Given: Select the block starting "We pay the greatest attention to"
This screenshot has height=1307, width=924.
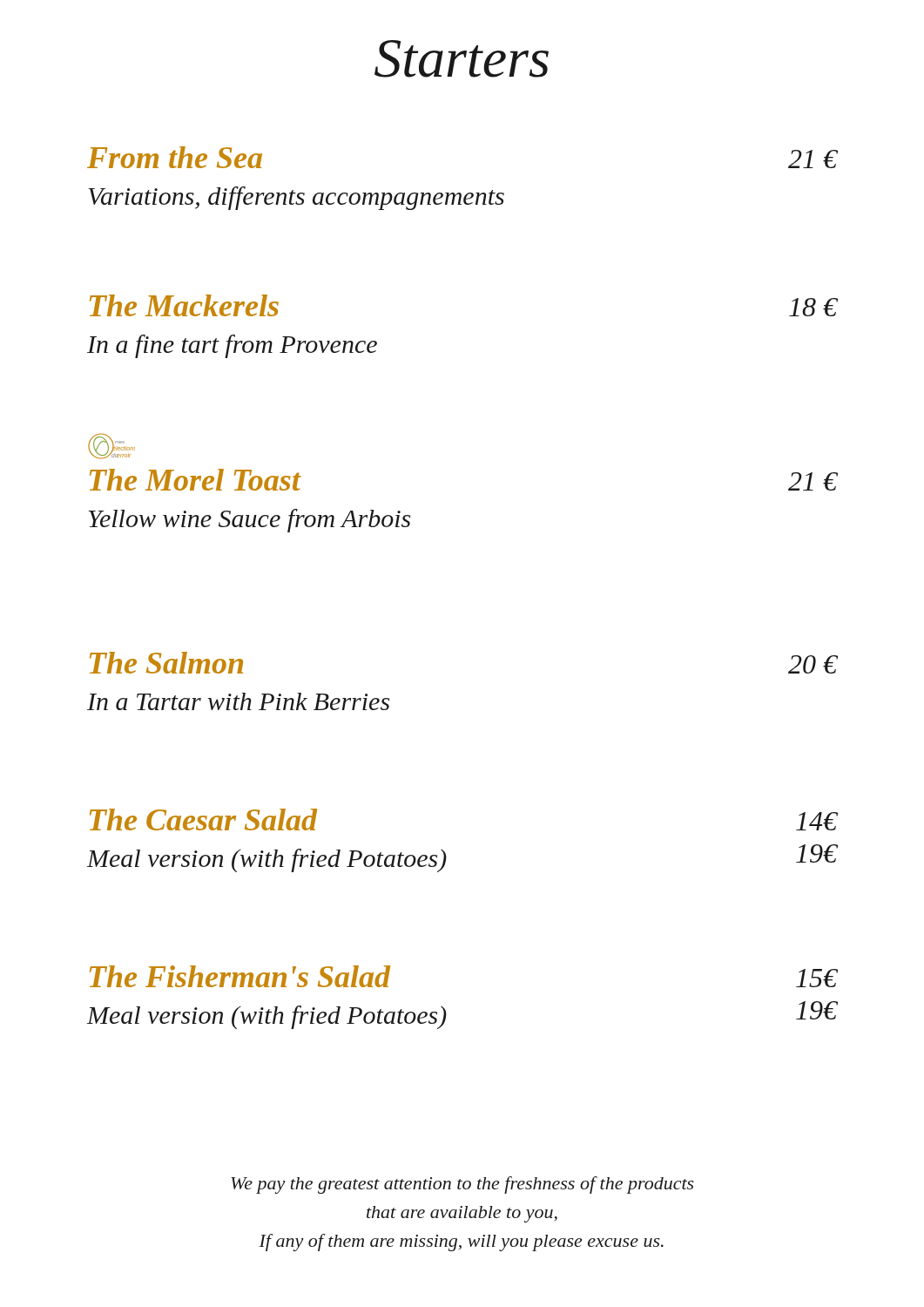Looking at the screenshot, I should coord(462,1212).
